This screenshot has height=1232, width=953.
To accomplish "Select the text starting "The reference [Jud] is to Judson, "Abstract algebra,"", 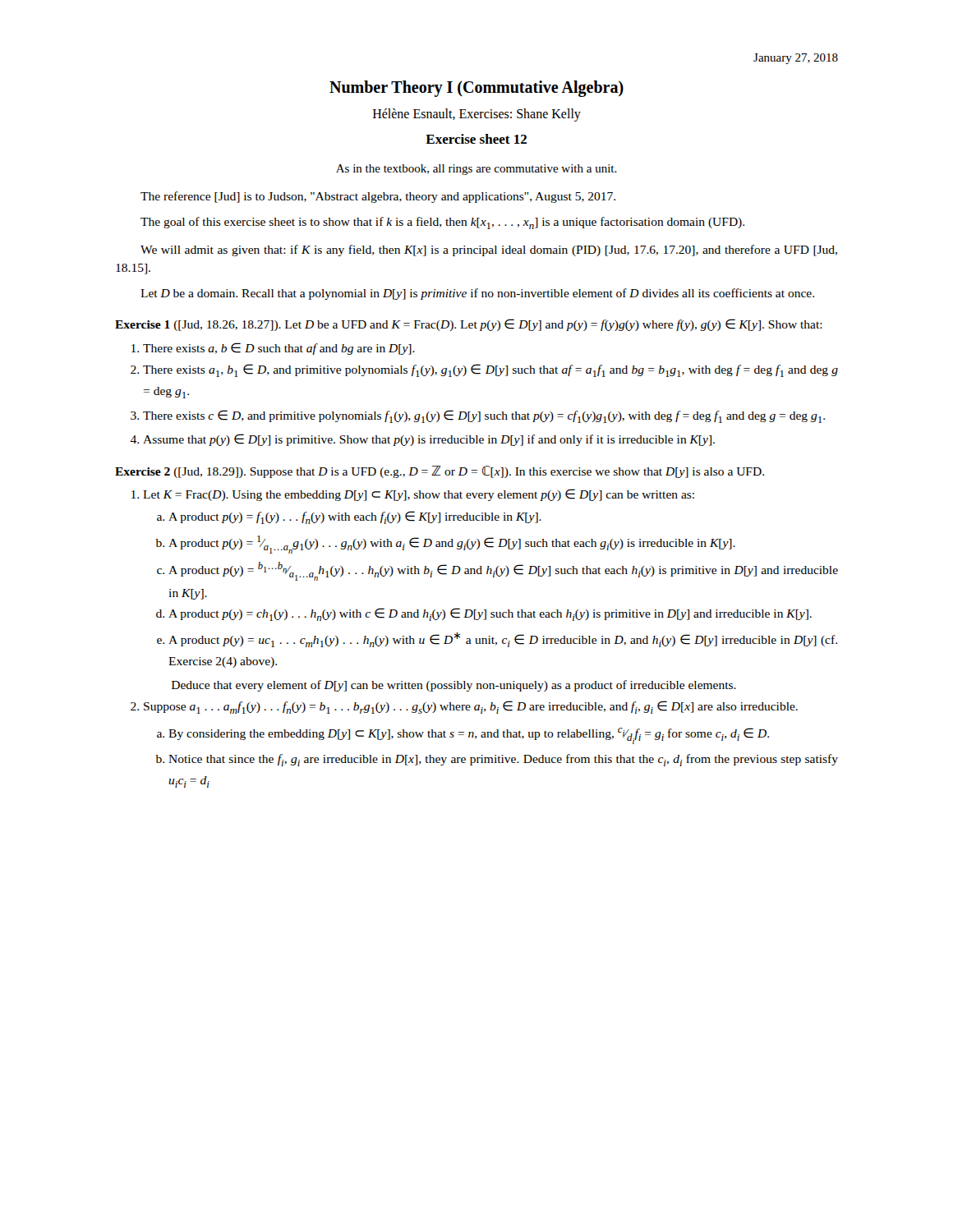I will click(x=378, y=196).
